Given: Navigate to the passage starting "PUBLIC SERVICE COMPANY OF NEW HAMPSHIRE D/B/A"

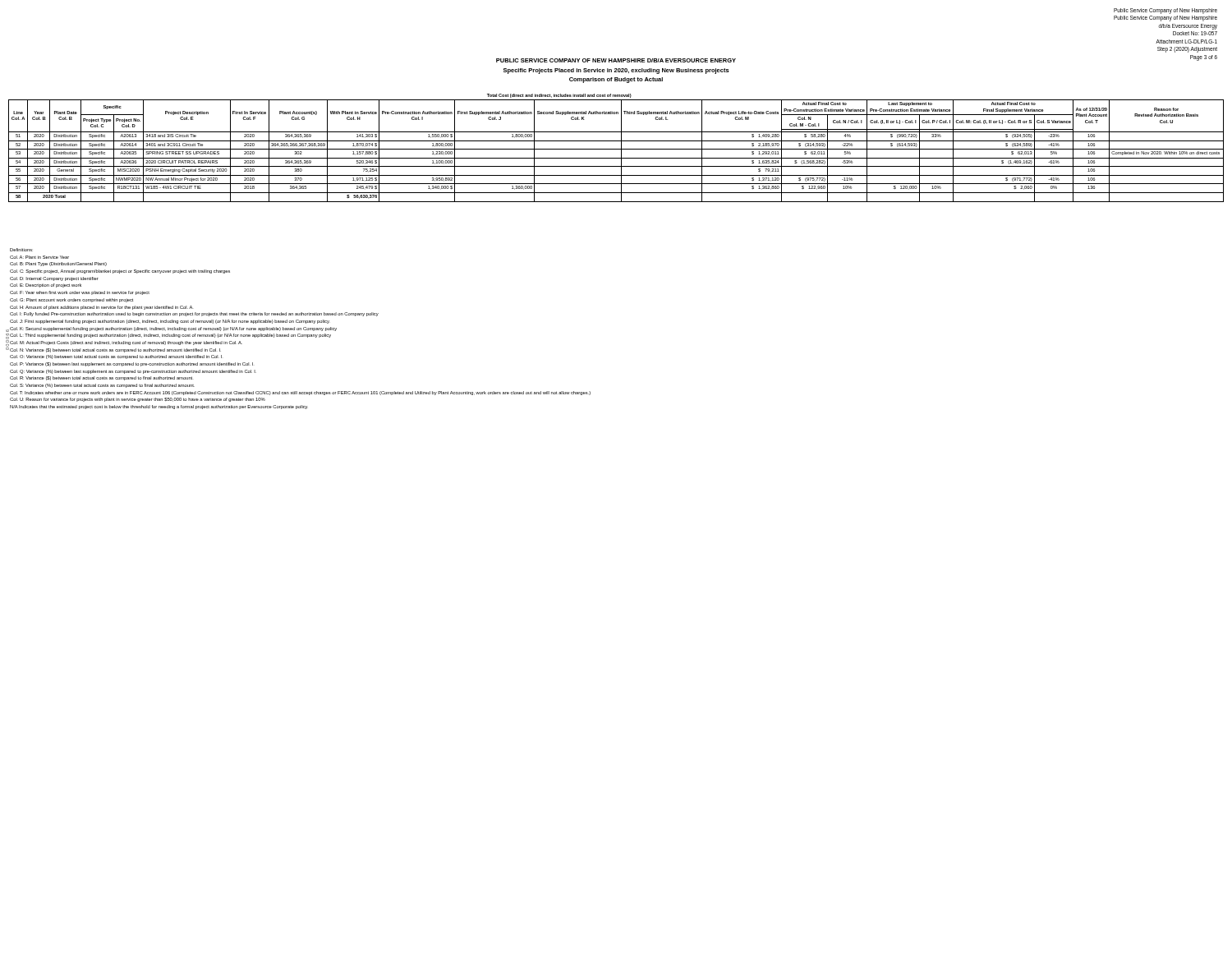Looking at the screenshot, I should 616,70.
